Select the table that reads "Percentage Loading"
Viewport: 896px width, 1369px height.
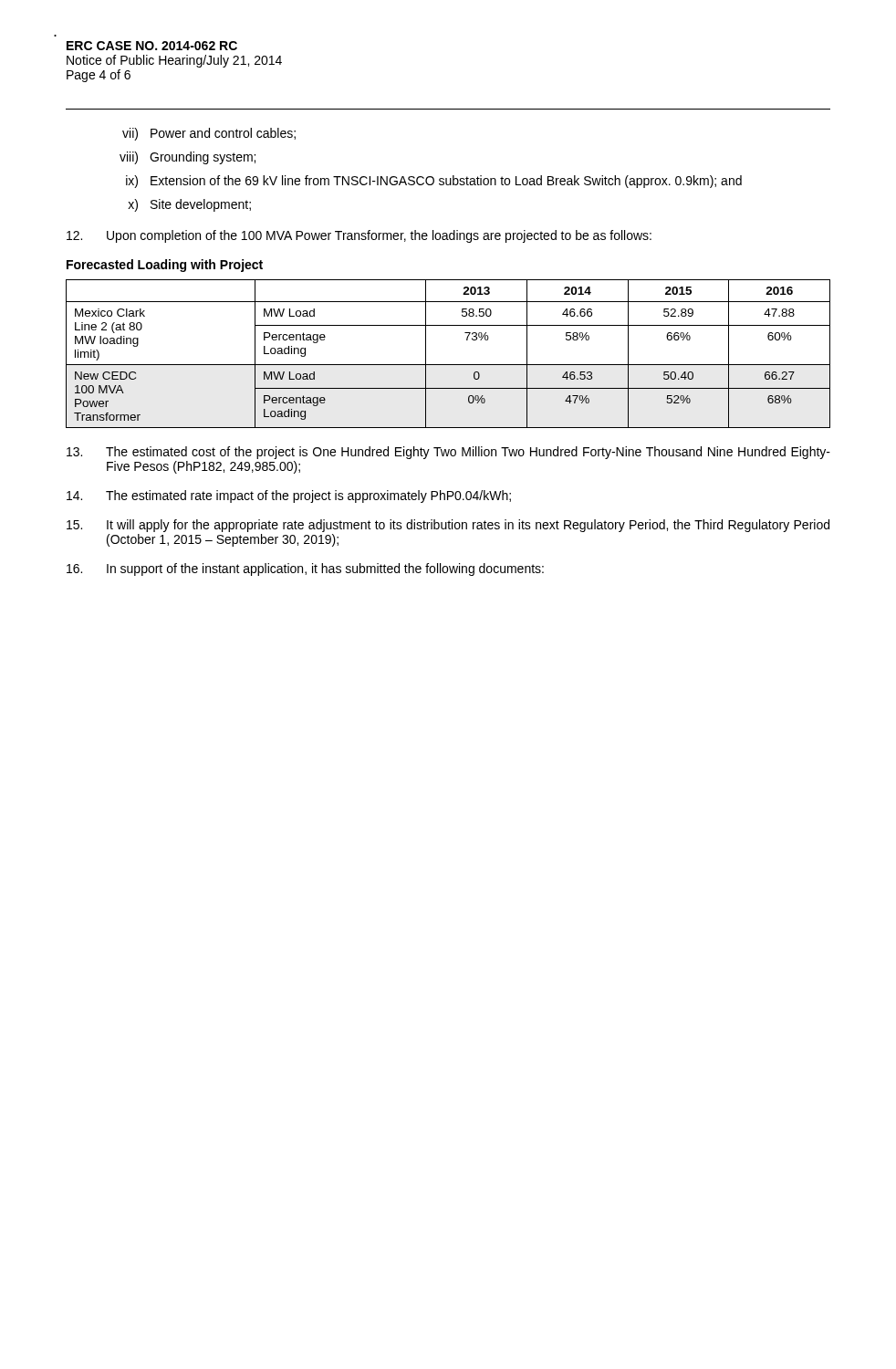coord(448,354)
